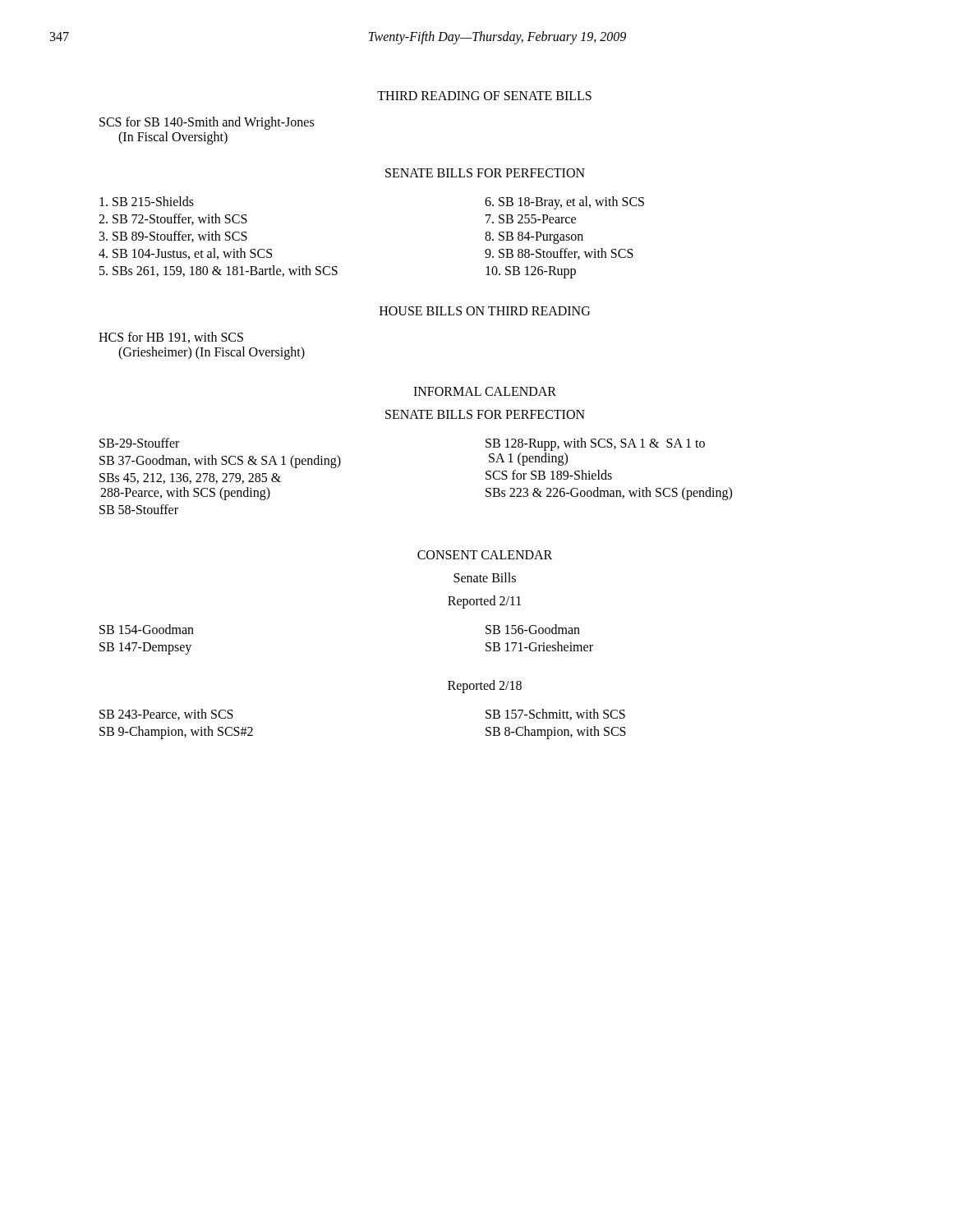The height and width of the screenshot is (1232, 953).
Task: Navigate to the element starting "SCS for SB 189-Shields"
Action: [548, 475]
